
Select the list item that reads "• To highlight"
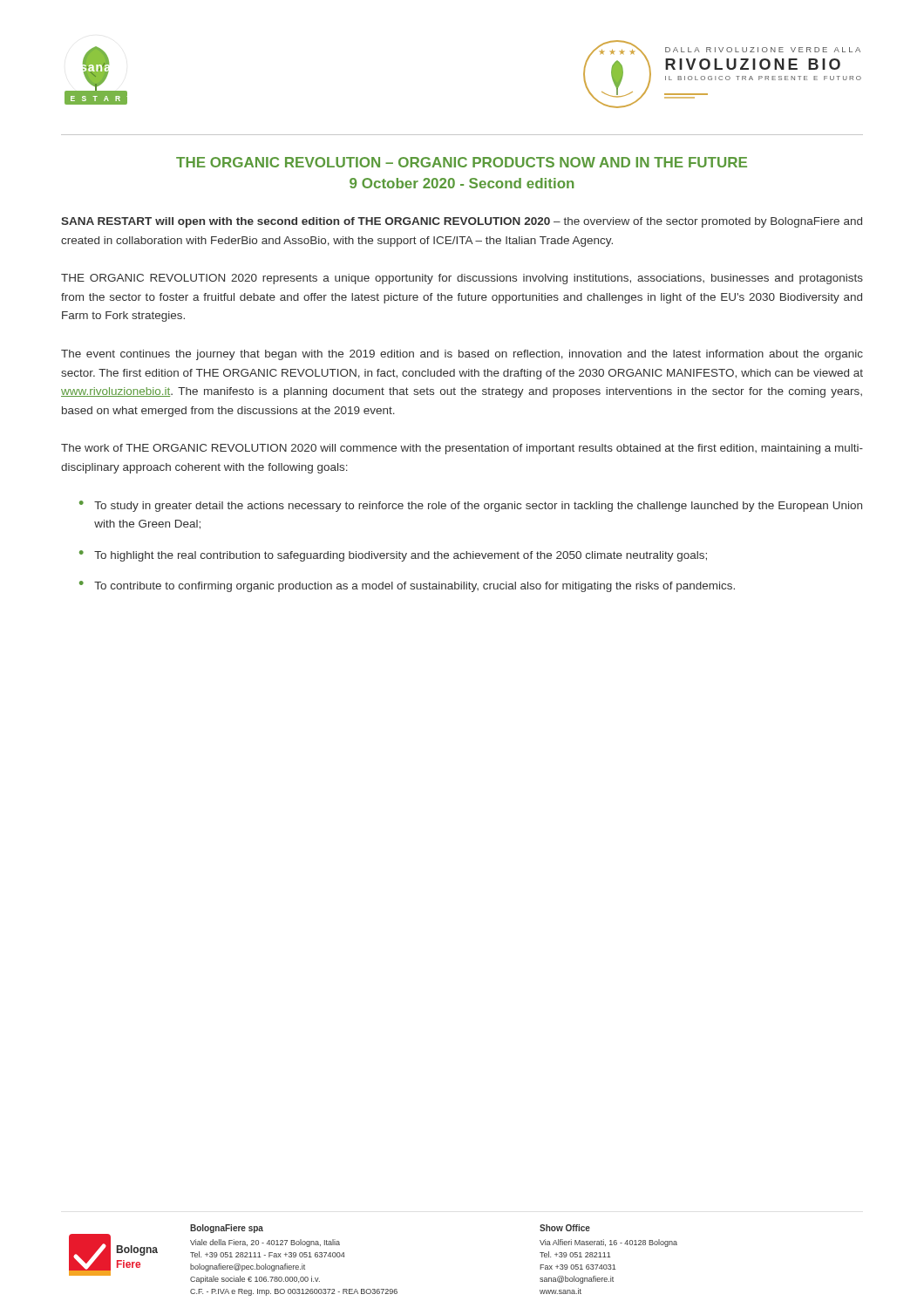[x=471, y=555]
